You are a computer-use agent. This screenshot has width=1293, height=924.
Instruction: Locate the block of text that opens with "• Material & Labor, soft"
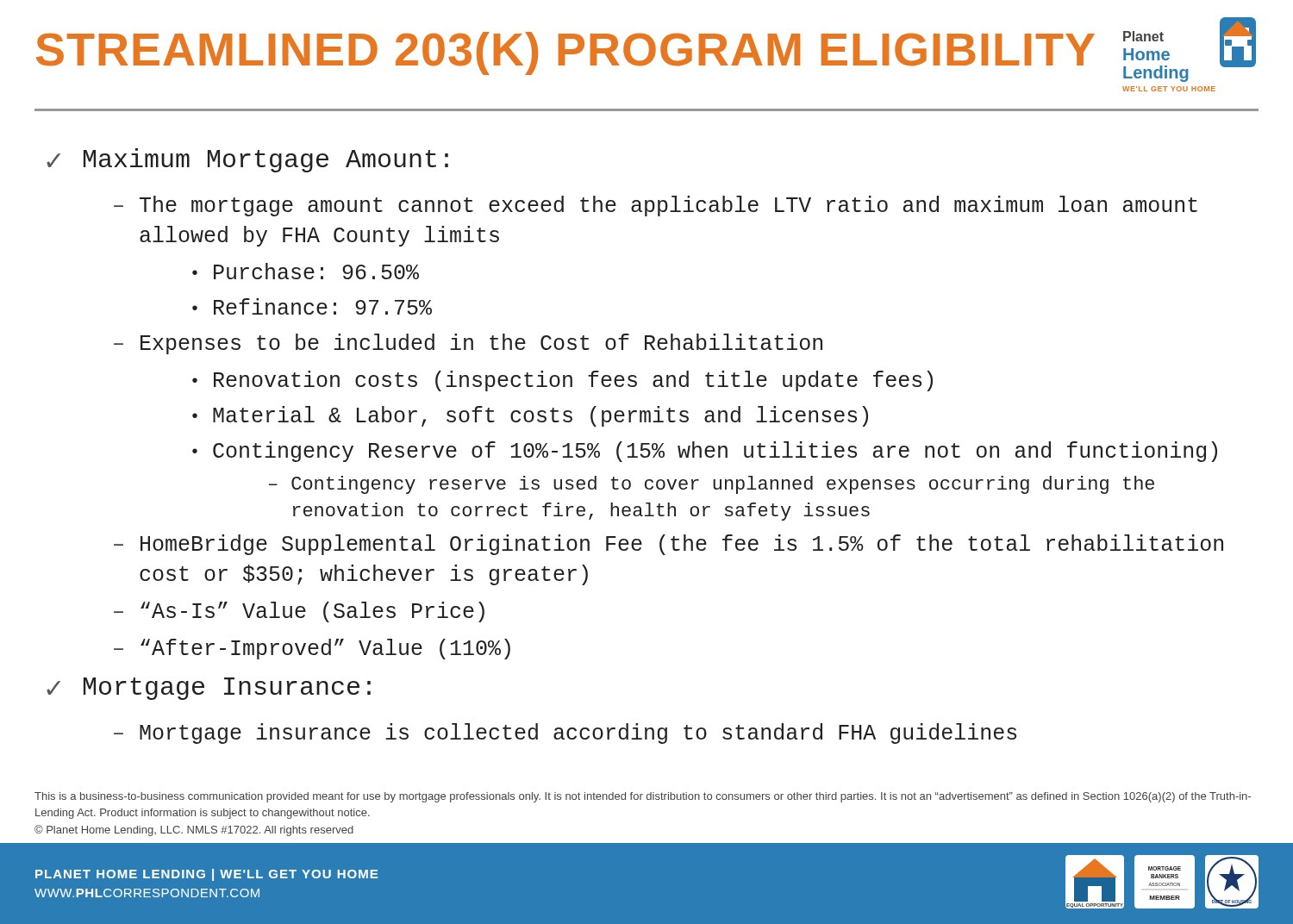[531, 417]
